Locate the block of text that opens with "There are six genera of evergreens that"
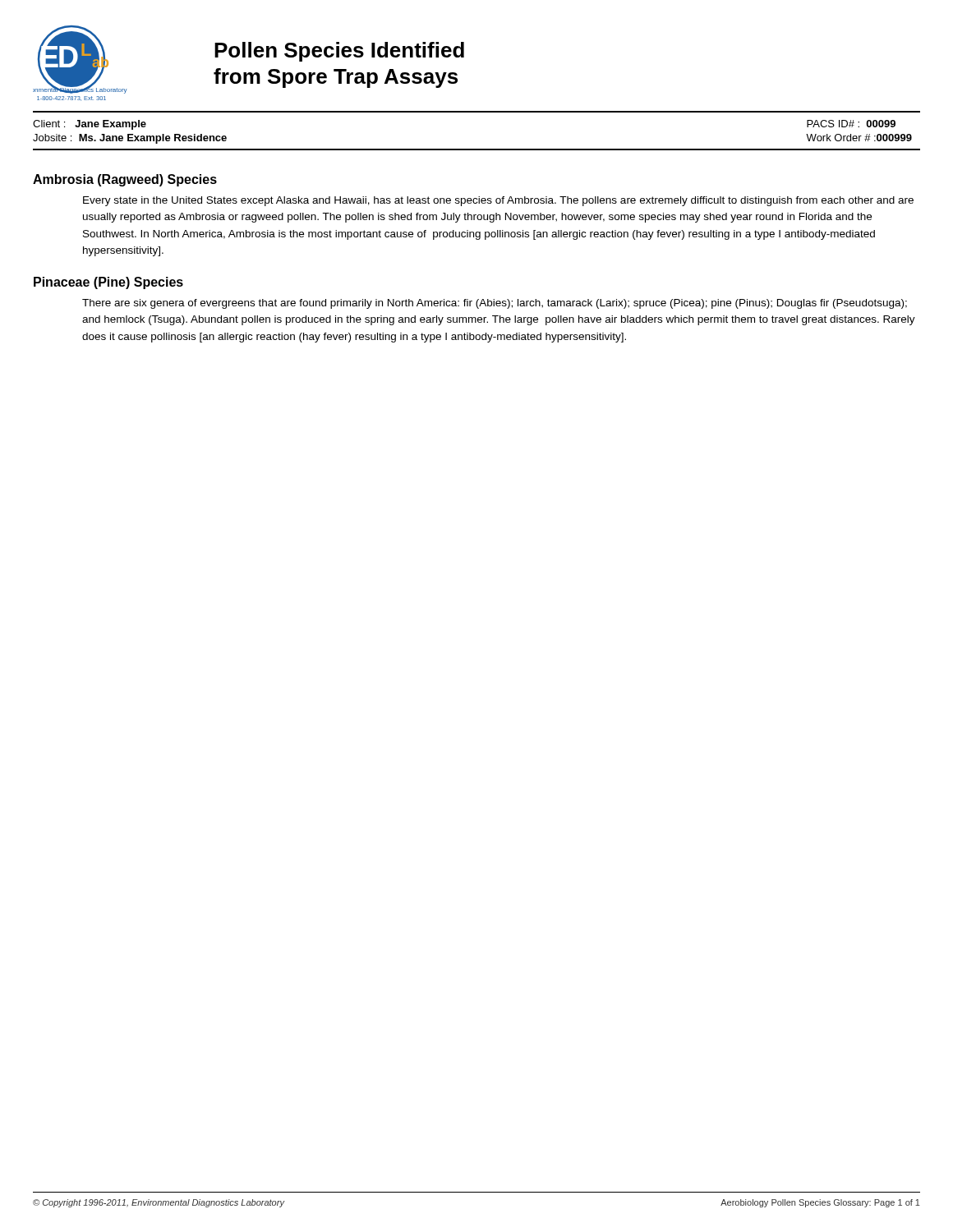 501,320
